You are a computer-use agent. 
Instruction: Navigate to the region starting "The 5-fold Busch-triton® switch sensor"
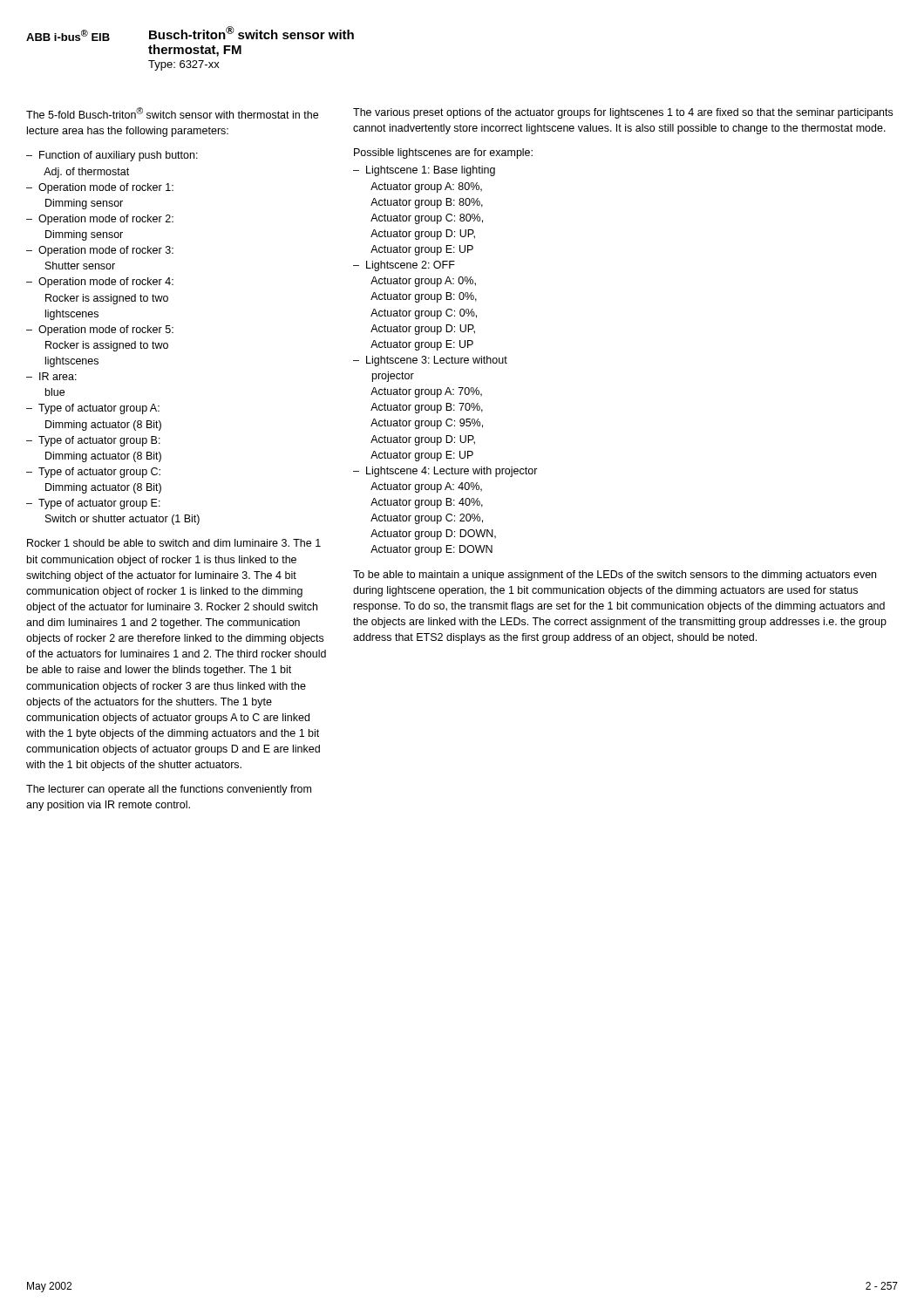172,122
